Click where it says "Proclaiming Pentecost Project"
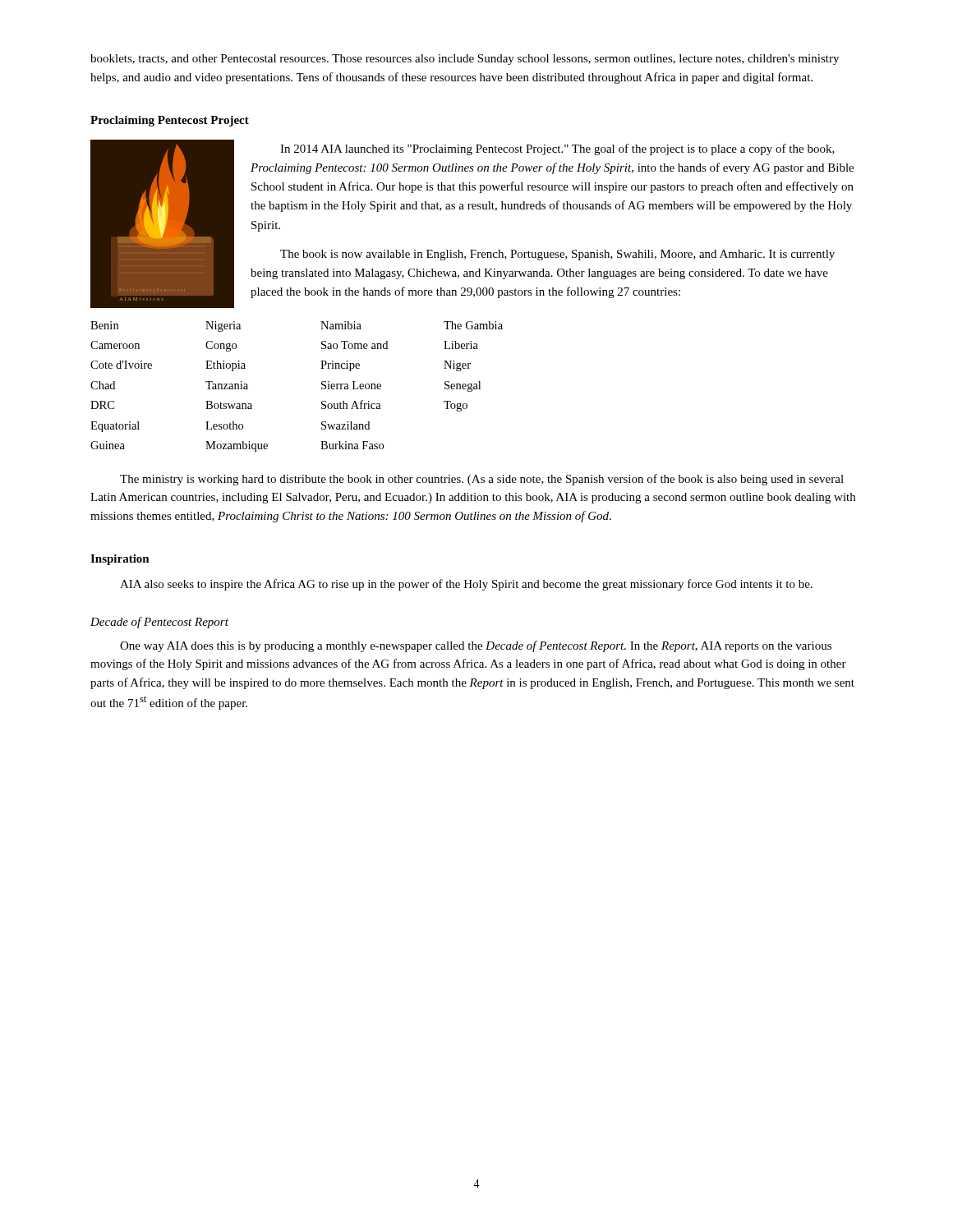The width and height of the screenshot is (953, 1232). pos(170,121)
